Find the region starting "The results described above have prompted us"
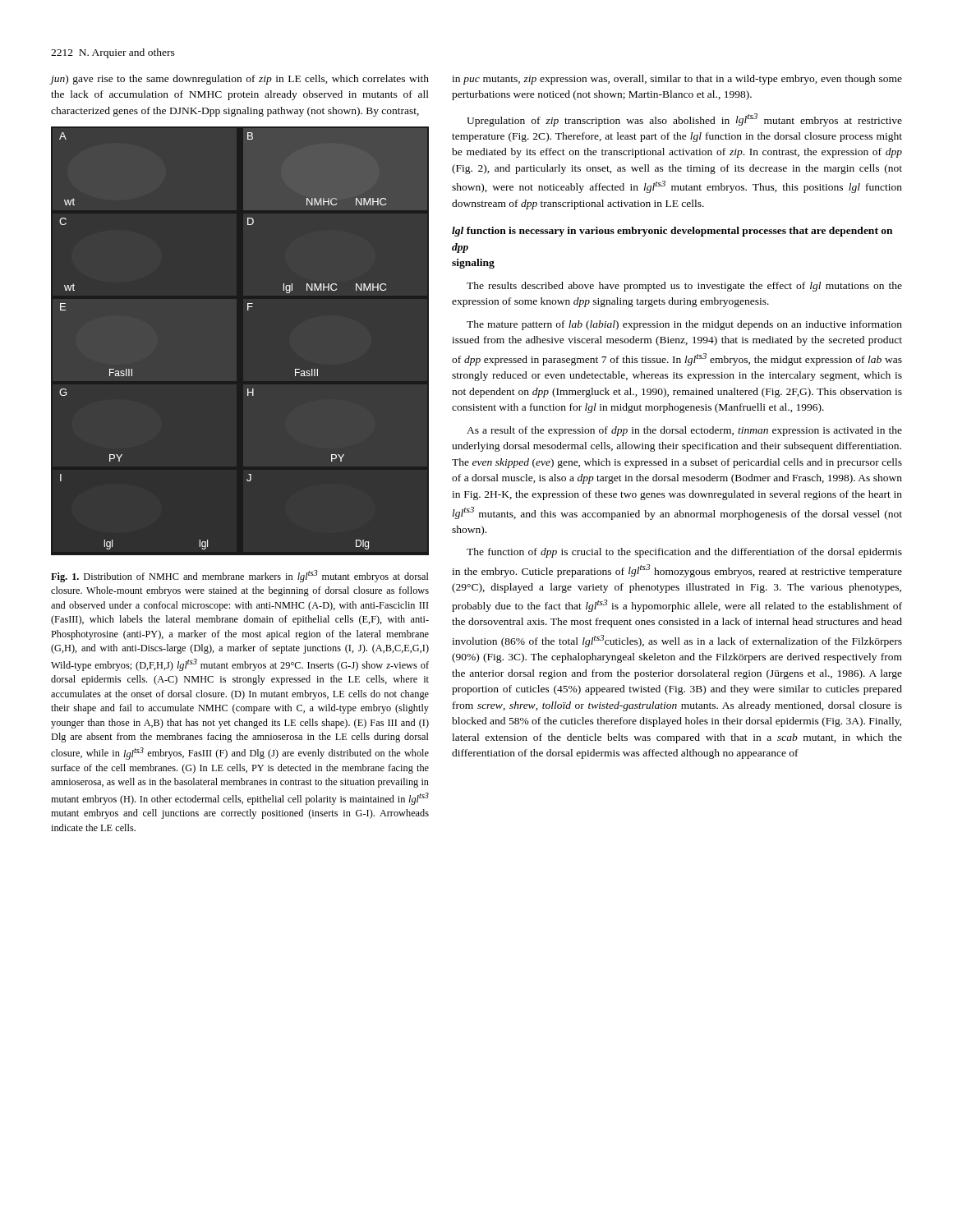Image resolution: width=953 pixels, height=1232 pixels. 677,293
